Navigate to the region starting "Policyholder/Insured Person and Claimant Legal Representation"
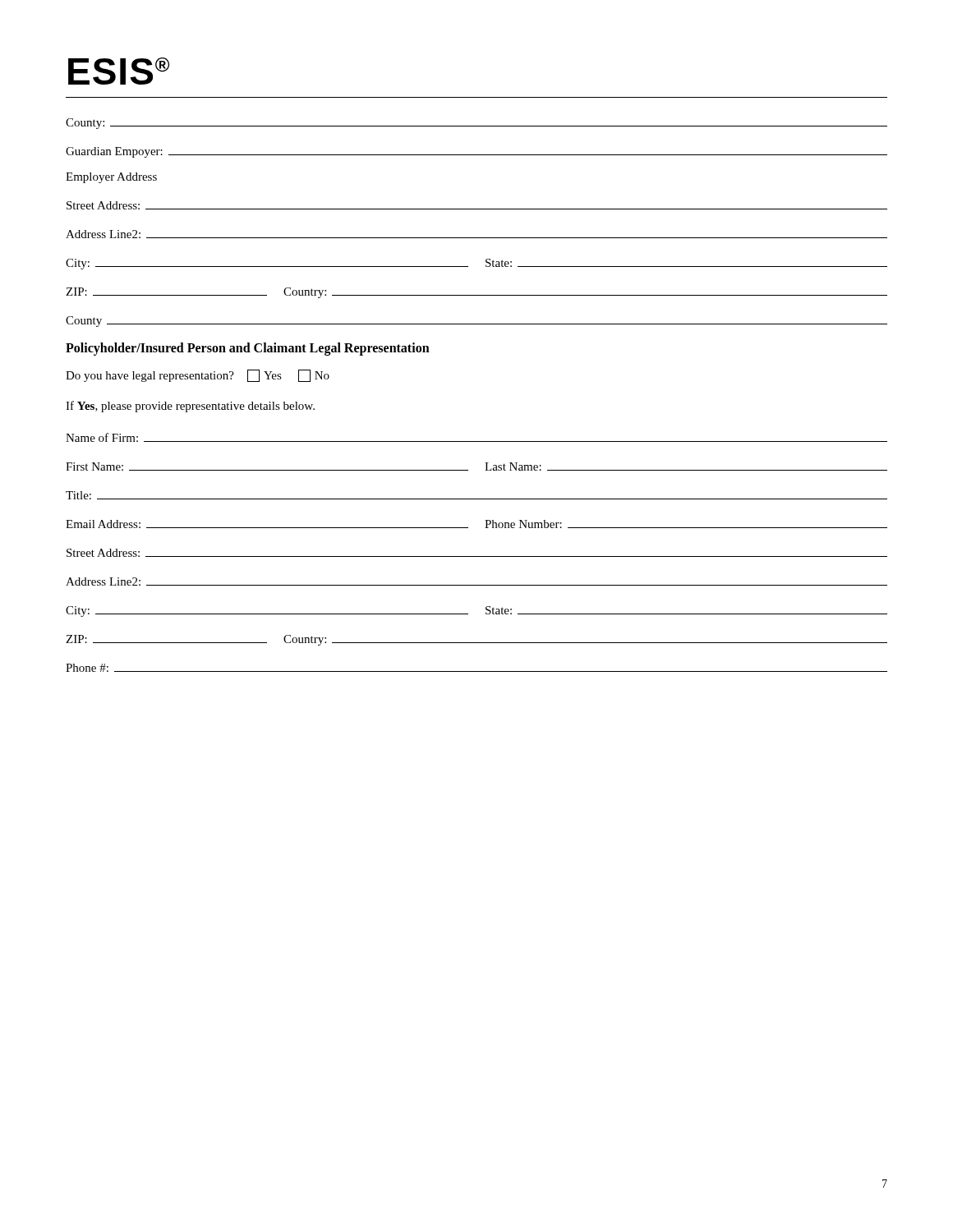This screenshot has height=1232, width=953. click(x=248, y=348)
